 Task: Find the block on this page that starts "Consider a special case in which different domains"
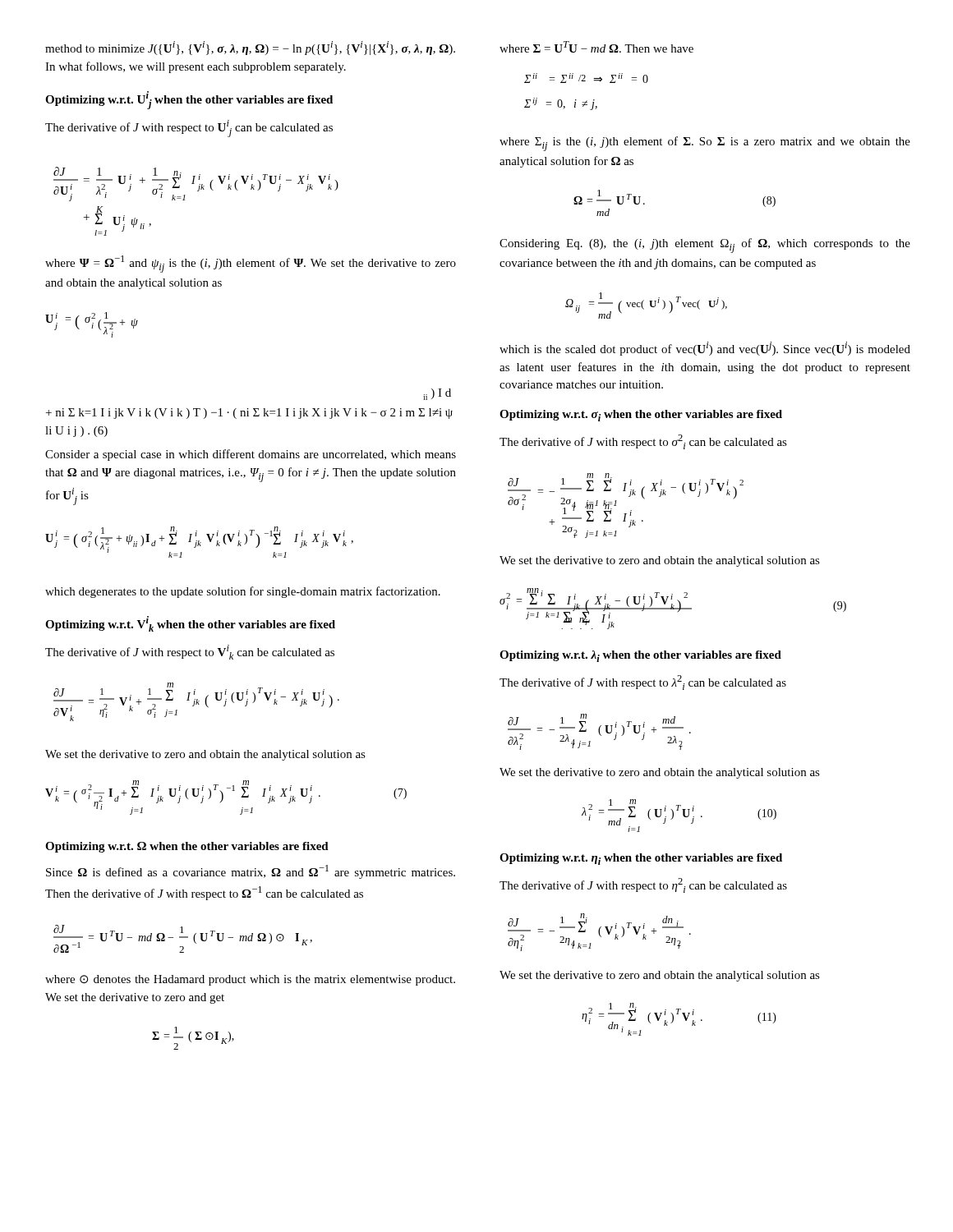[x=251, y=477]
